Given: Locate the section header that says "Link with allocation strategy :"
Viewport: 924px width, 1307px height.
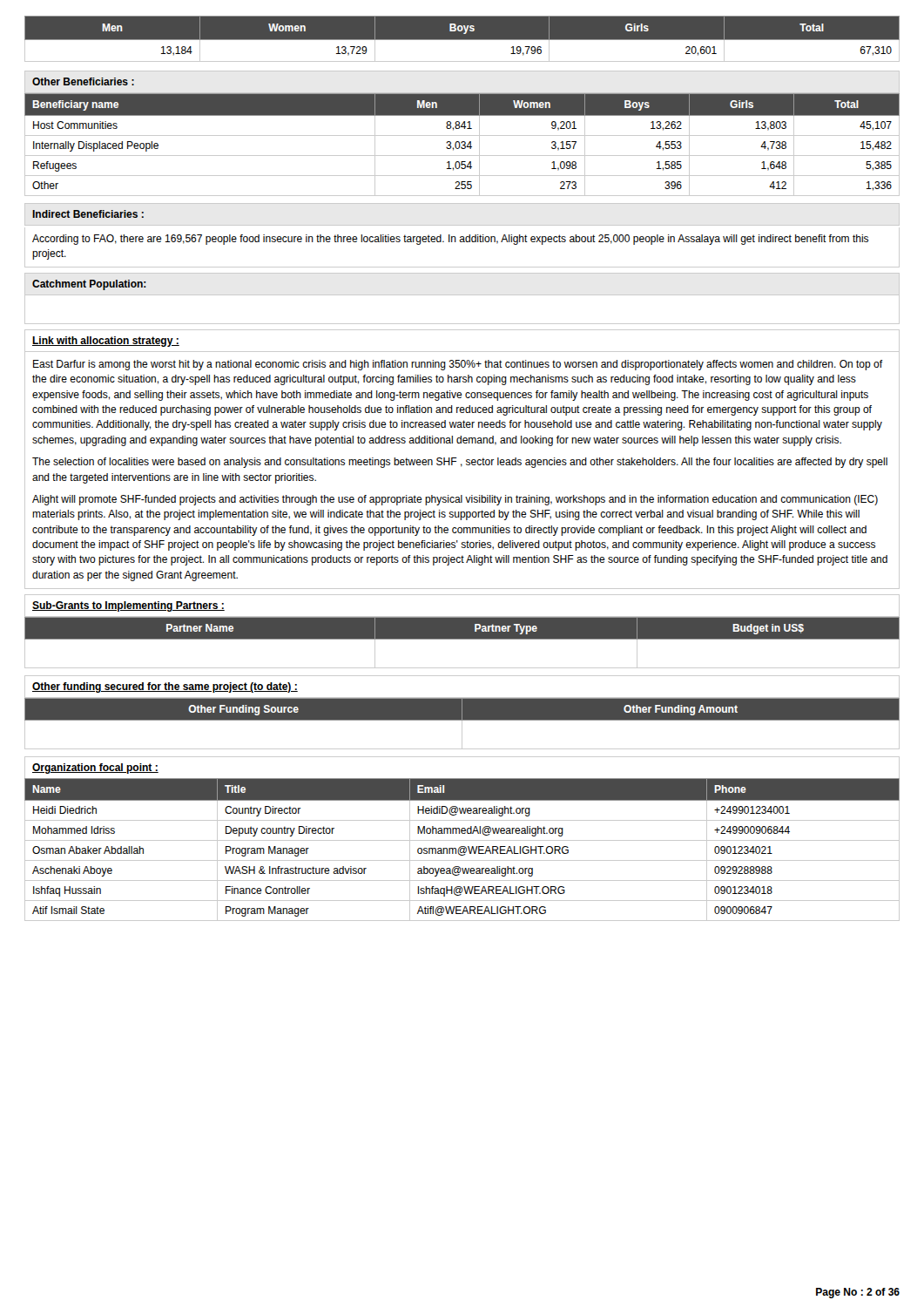Looking at the screenshot, I should point(106,341).
